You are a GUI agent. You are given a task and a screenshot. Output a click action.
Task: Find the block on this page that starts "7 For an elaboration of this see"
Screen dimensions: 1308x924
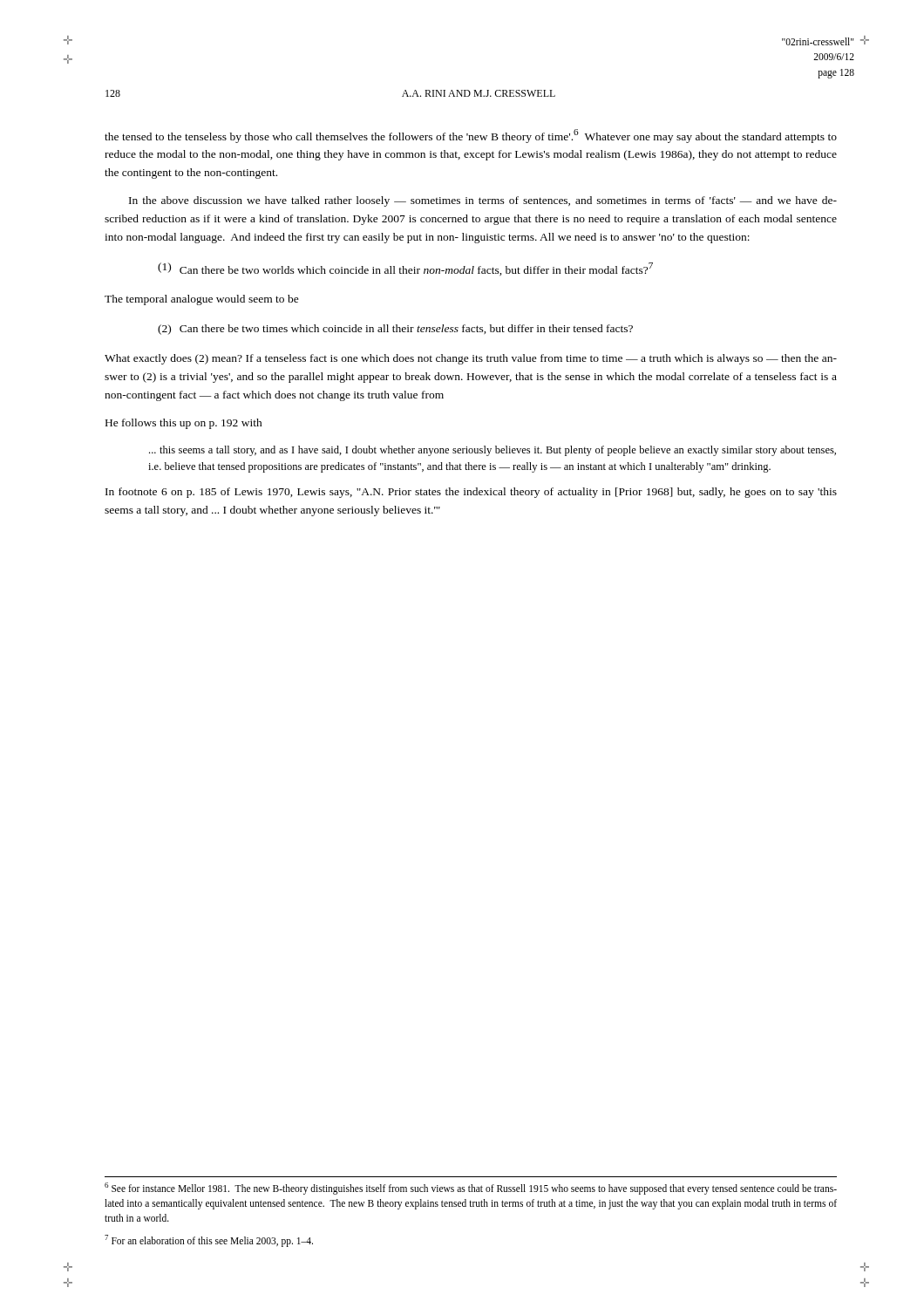[x=209, y=1240]
